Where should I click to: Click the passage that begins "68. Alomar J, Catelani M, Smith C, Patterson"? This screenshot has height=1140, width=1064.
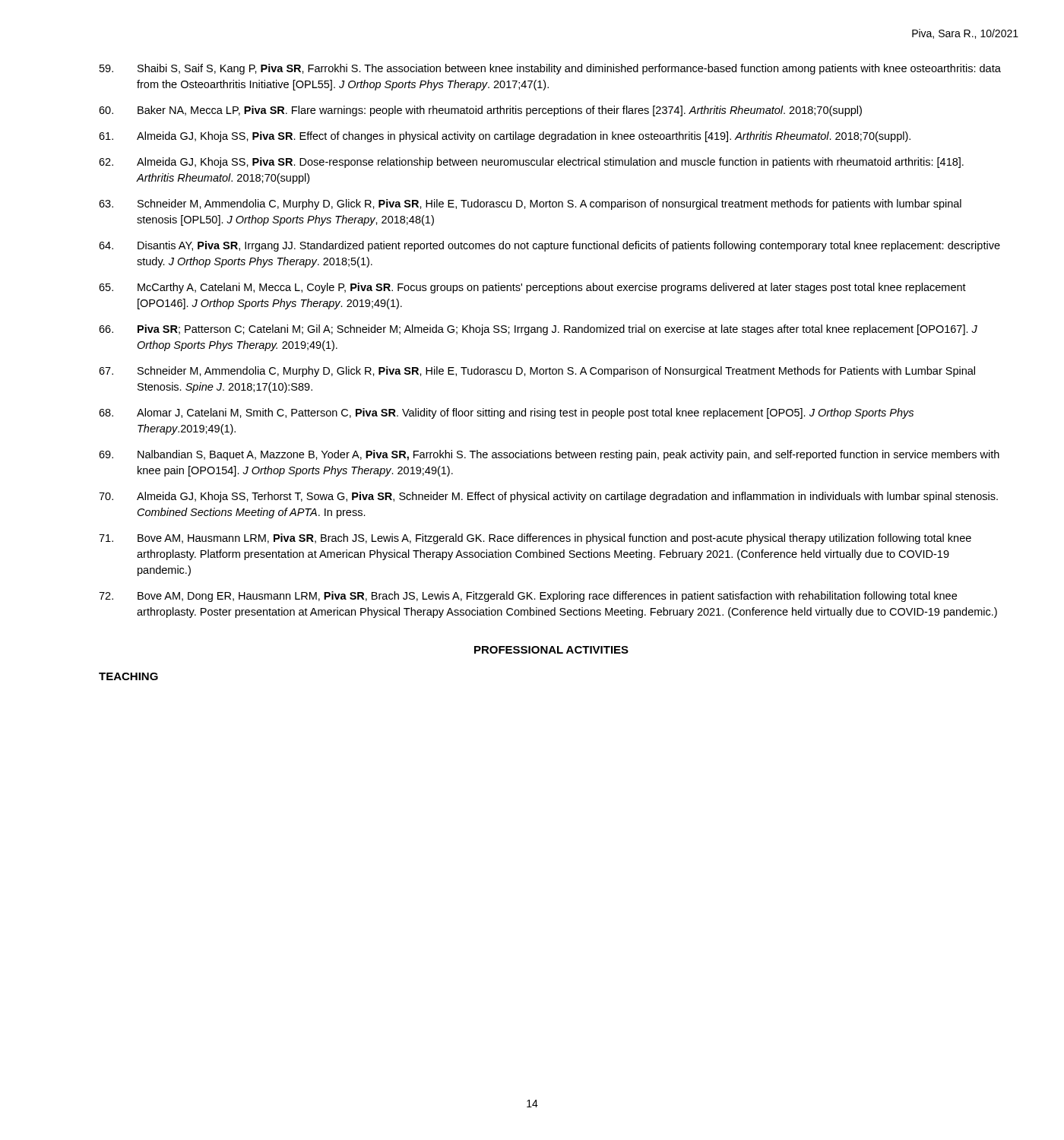coord(551,421)
